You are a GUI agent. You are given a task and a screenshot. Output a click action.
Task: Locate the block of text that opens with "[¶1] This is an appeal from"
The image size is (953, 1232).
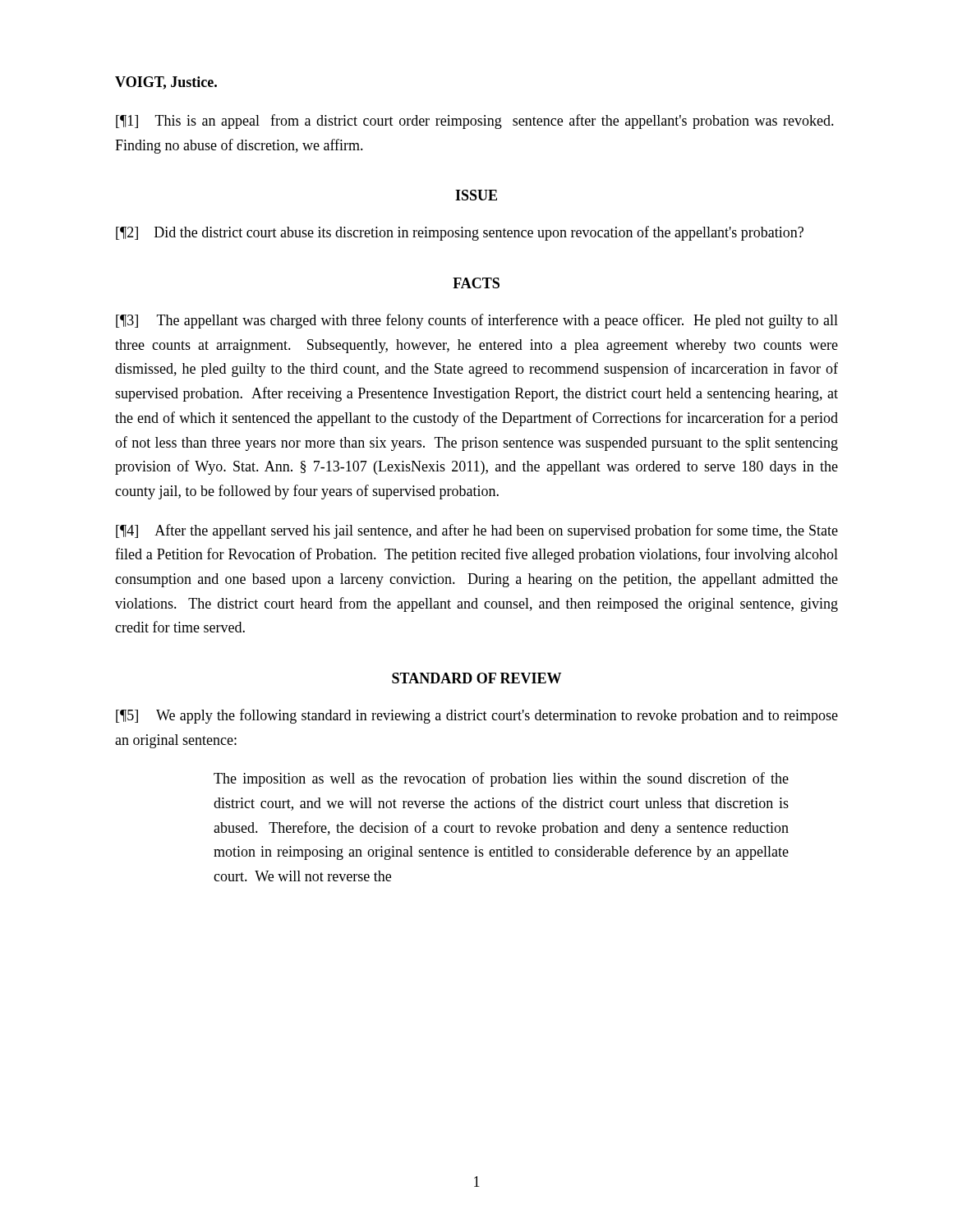click(476, 133)
